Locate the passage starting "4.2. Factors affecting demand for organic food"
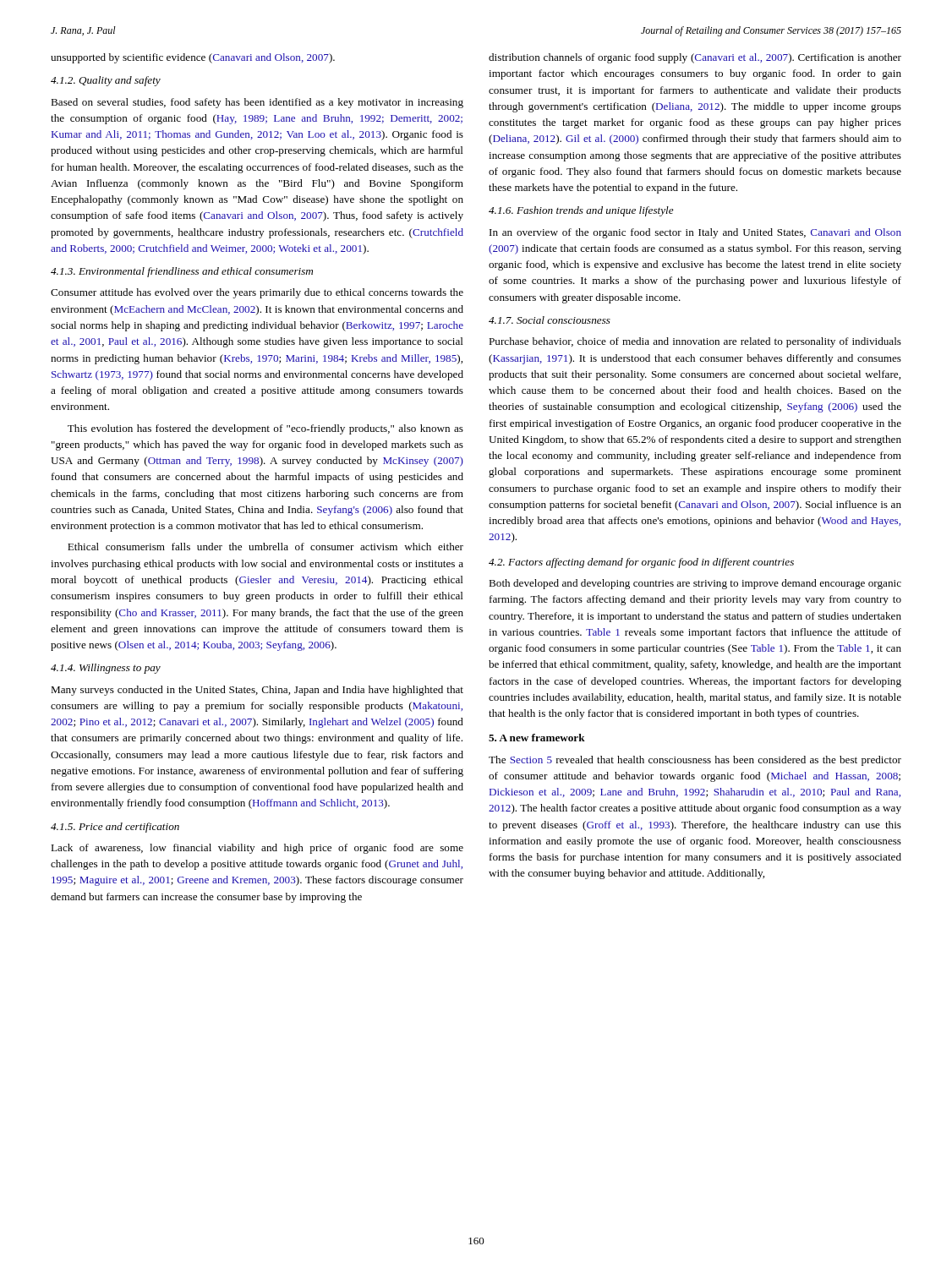 [x=695, y=562]
